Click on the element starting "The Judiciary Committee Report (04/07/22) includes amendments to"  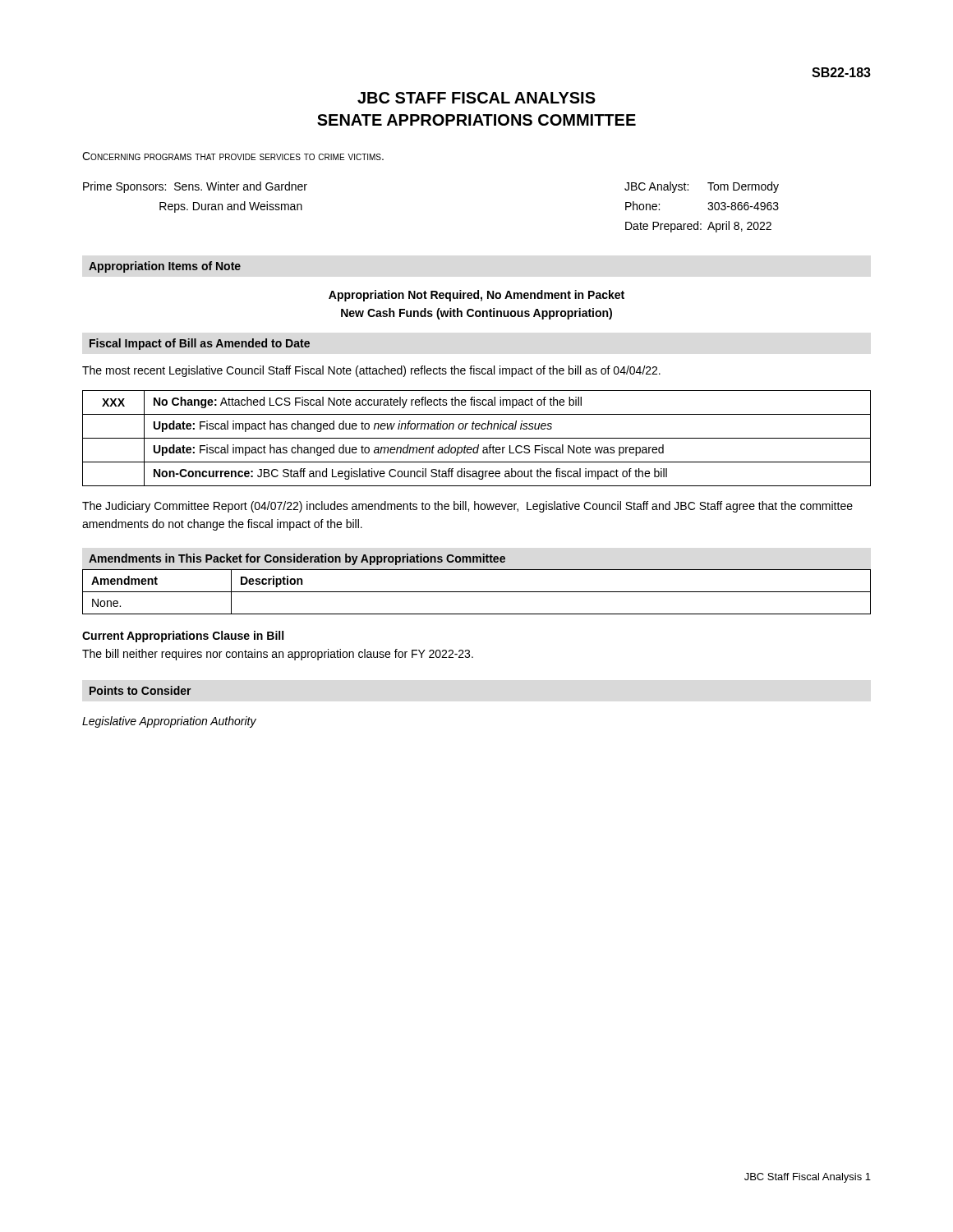(467, 515)
